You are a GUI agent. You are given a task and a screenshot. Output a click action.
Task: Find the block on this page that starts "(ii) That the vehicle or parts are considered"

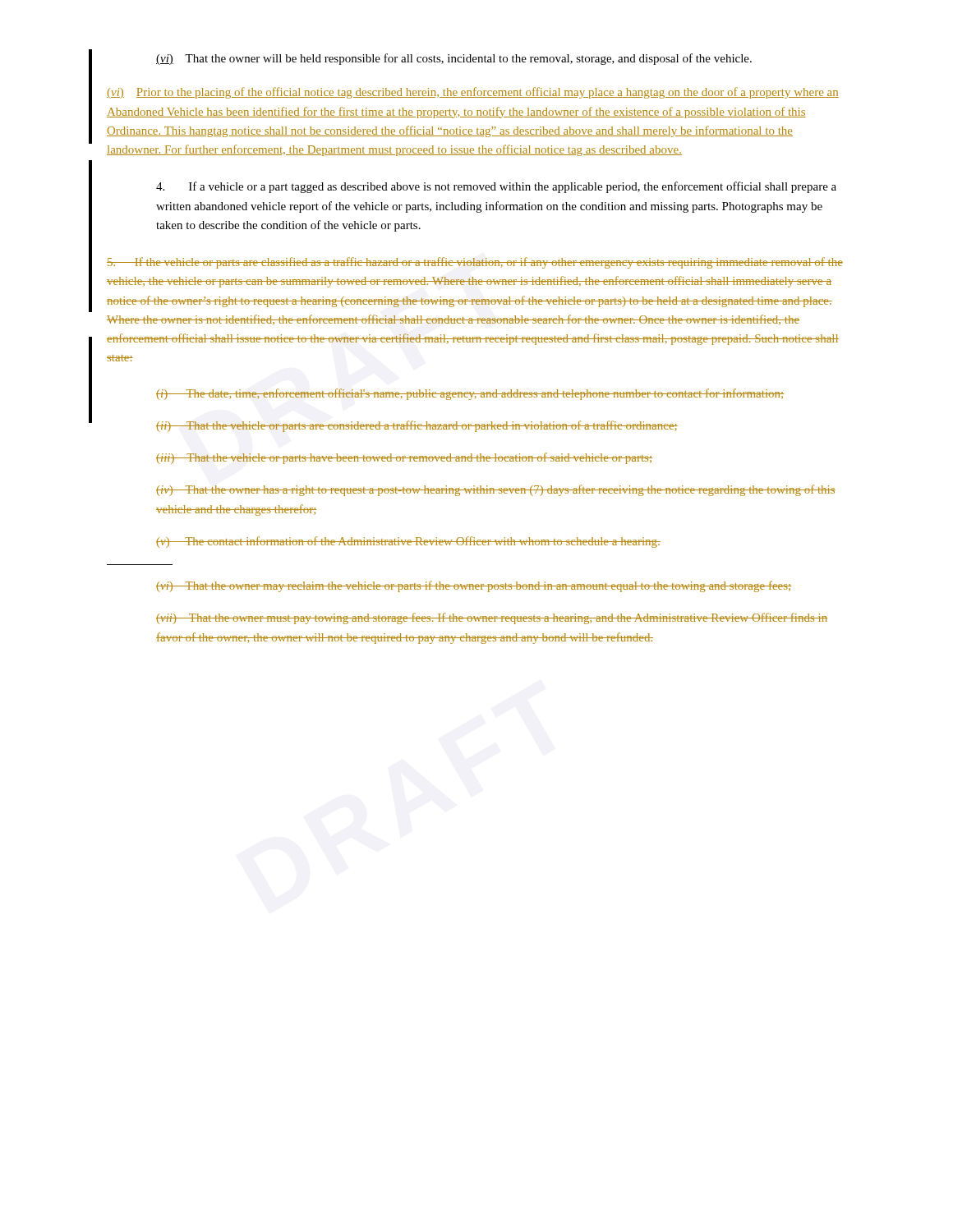[x=417, y=425]
